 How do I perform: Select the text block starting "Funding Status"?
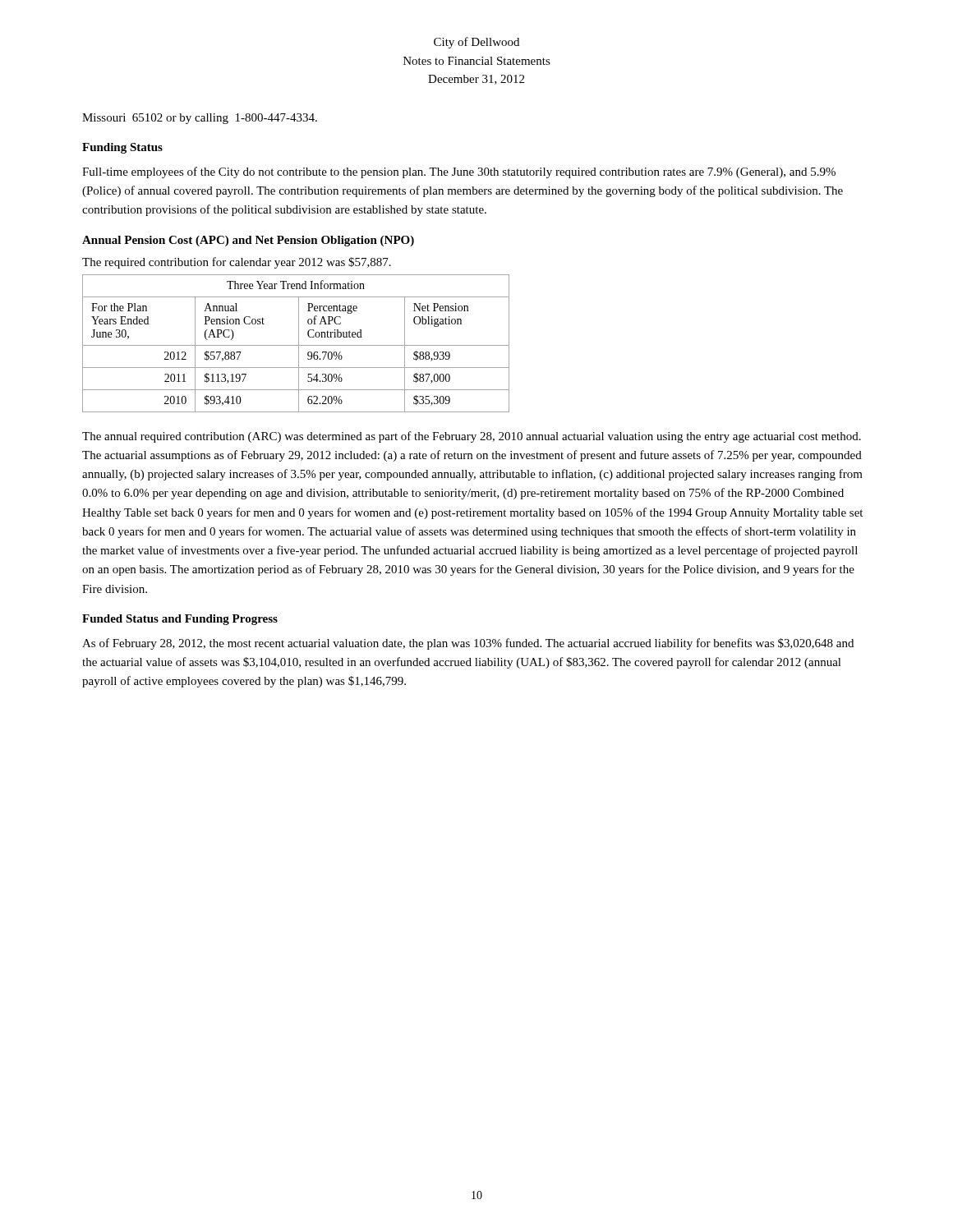(x=122, y=147)
